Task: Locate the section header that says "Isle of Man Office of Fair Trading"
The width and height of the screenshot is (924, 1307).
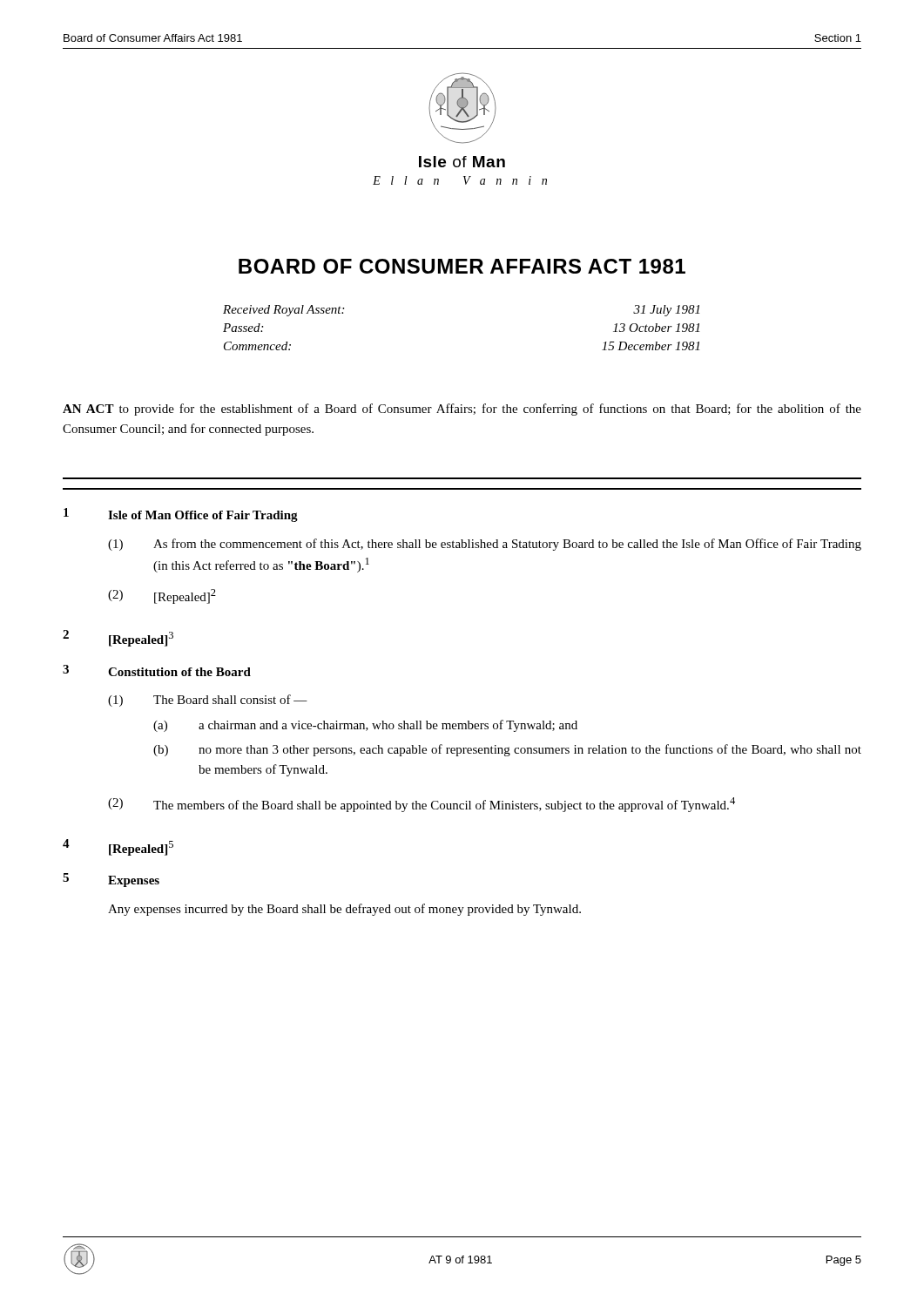Action: click(x=203, y=515)
